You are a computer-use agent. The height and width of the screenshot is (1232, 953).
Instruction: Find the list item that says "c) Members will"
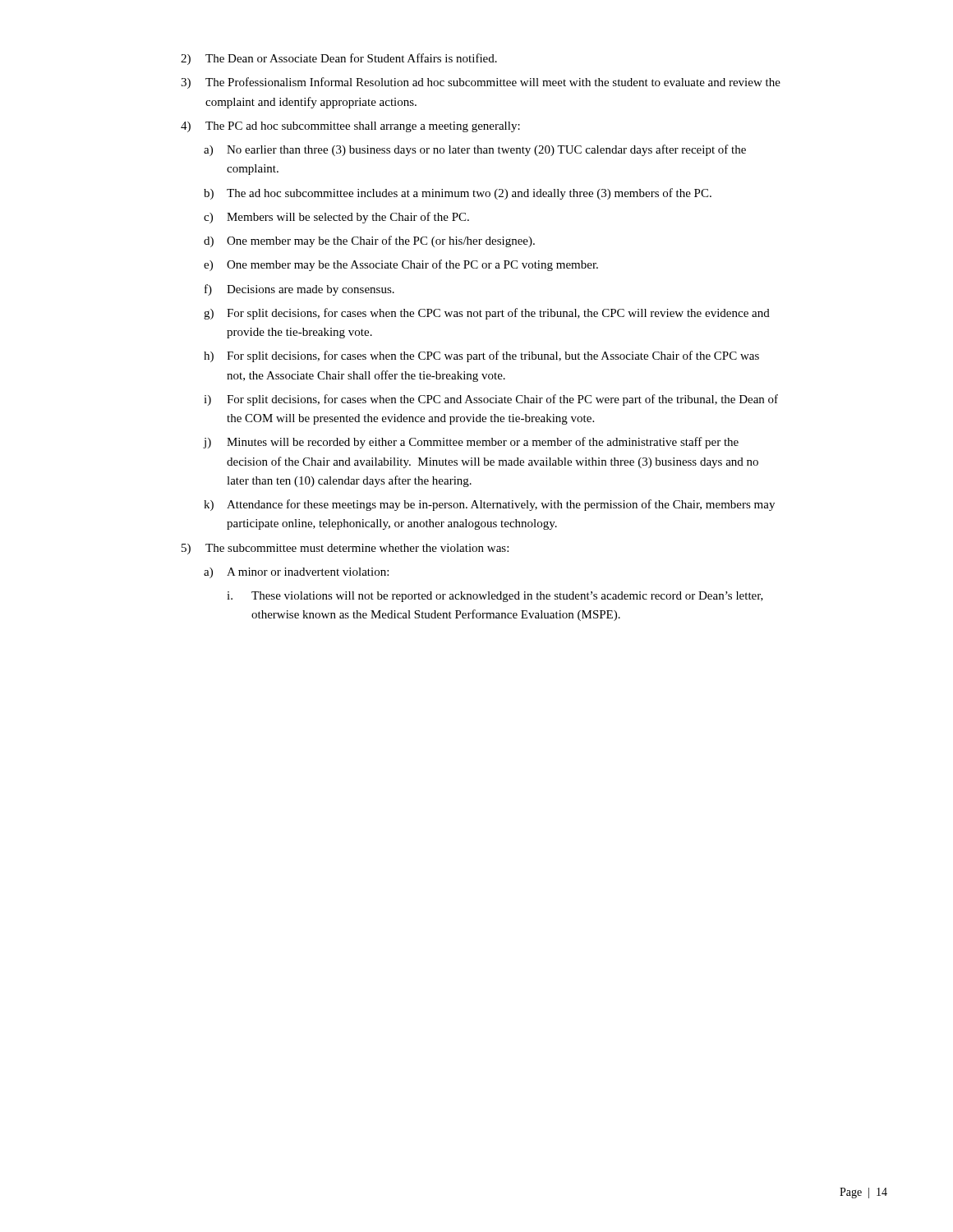click(337, 217)
